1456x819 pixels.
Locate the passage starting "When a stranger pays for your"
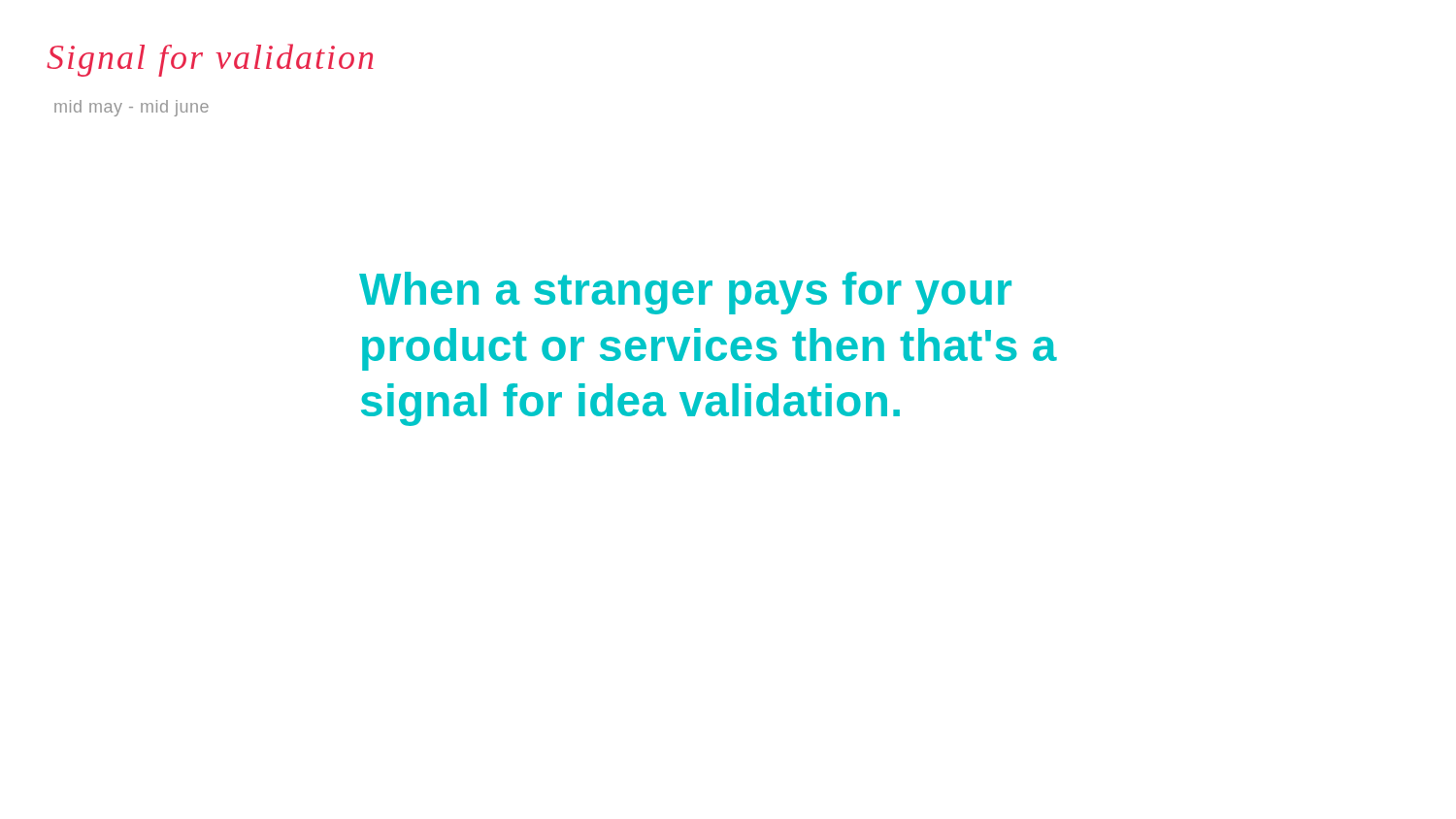[x=708, y=345]
